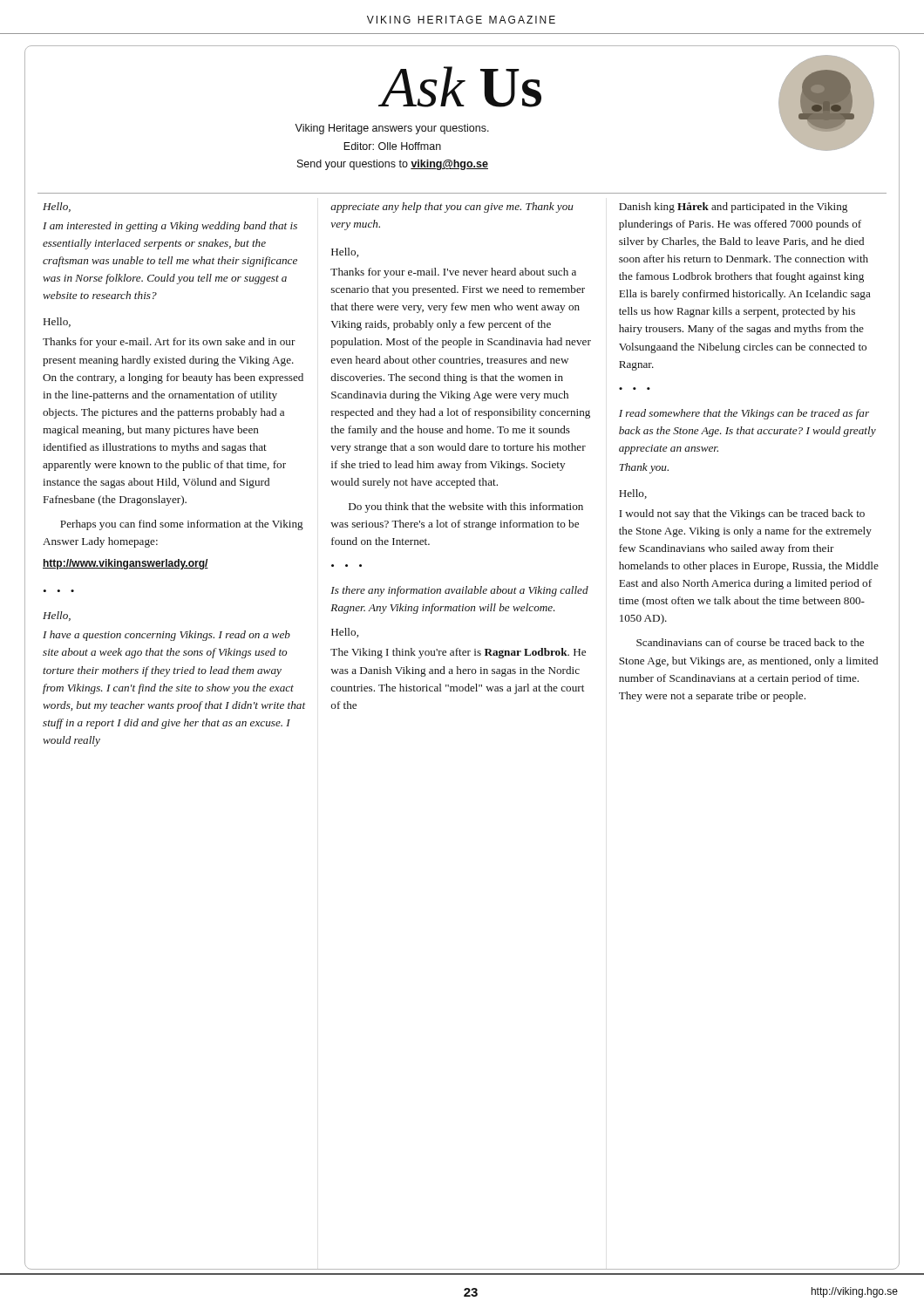Click on the text starting "Ask Us"

462,85
